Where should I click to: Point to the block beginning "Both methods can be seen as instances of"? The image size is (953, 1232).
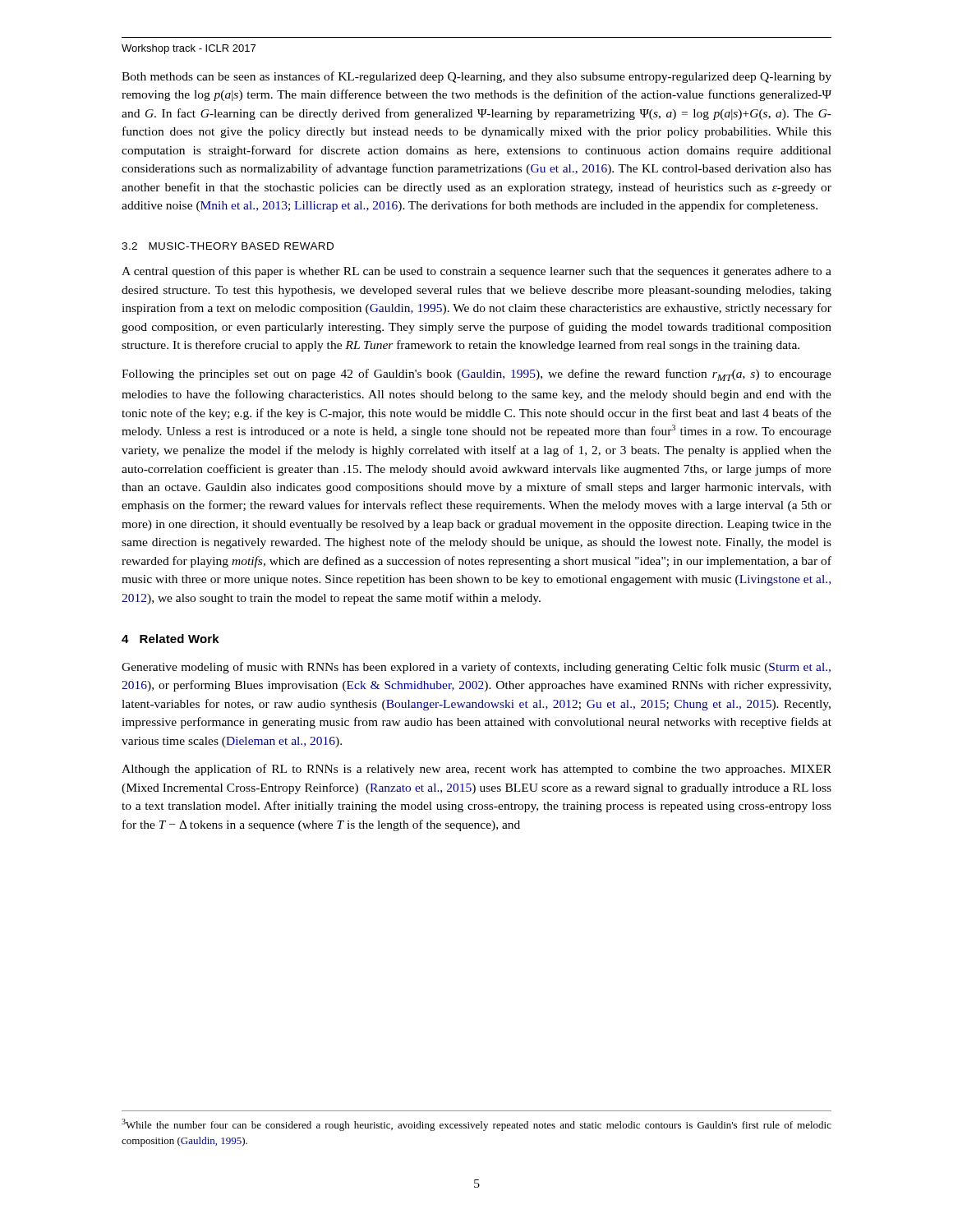coord(476,141)
